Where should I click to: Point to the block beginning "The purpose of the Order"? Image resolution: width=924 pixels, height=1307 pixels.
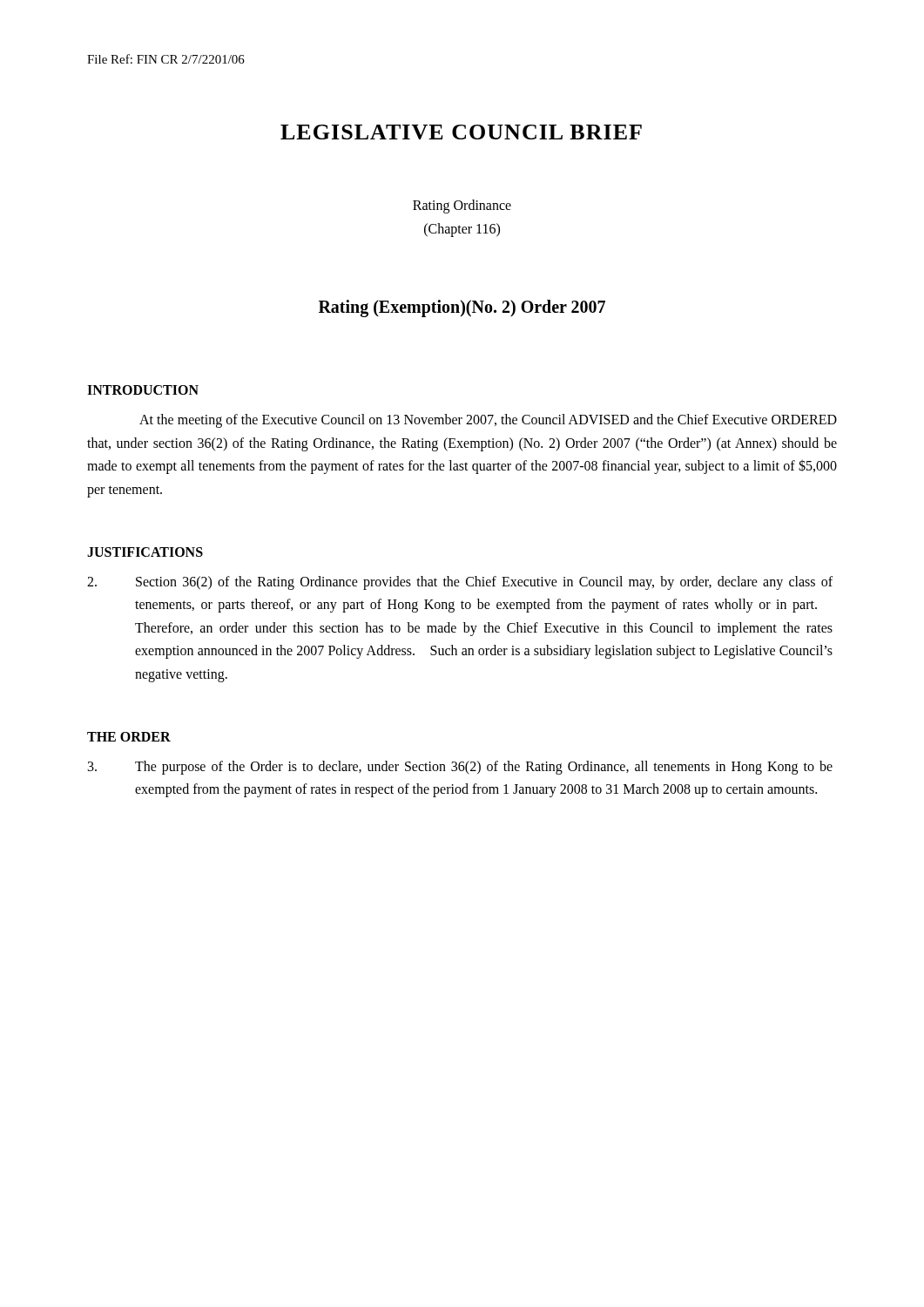pyautogui.click(x=460, y=778)
